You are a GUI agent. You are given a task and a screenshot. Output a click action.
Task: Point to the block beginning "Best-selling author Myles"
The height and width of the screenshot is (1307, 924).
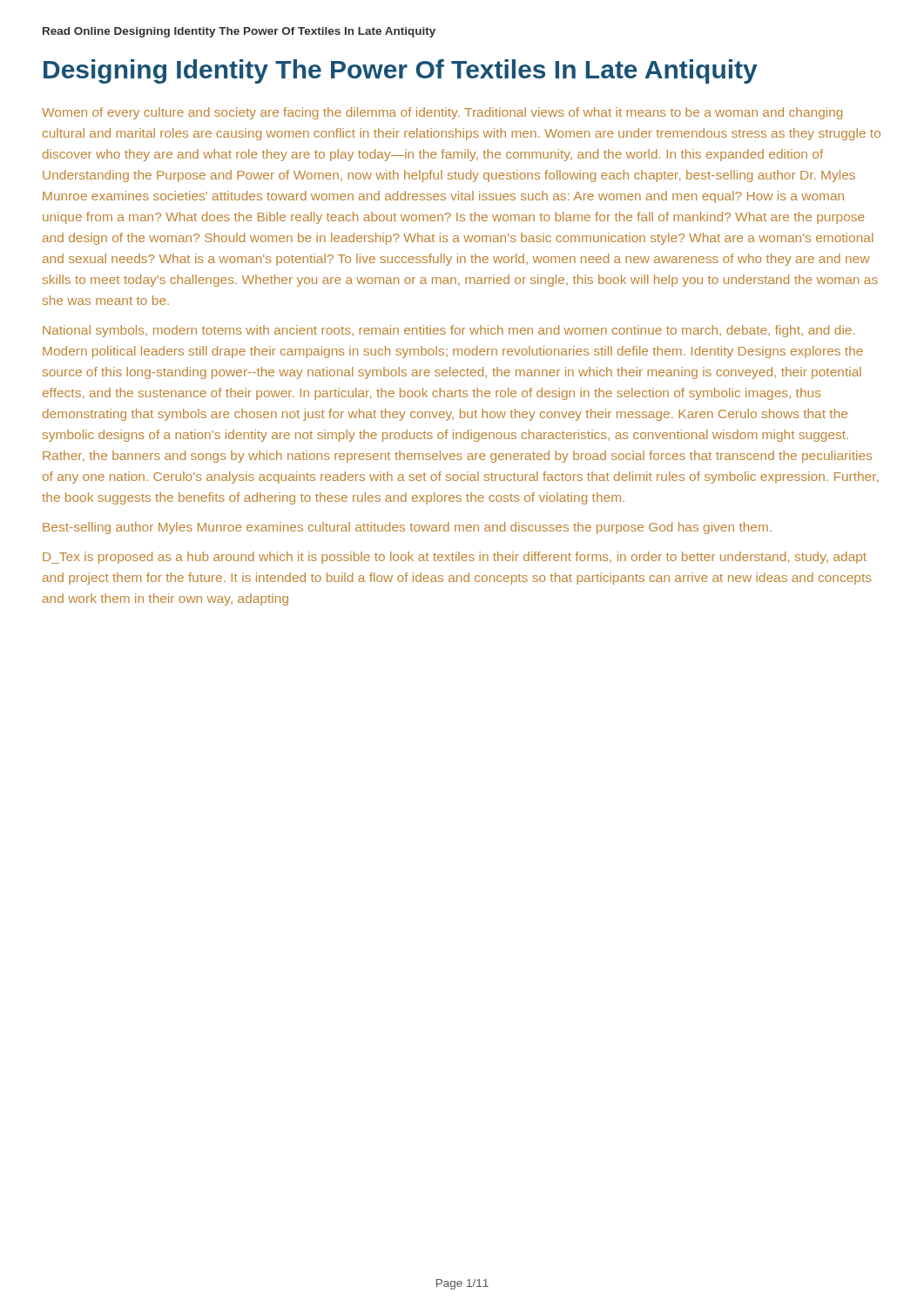point(407,527)
